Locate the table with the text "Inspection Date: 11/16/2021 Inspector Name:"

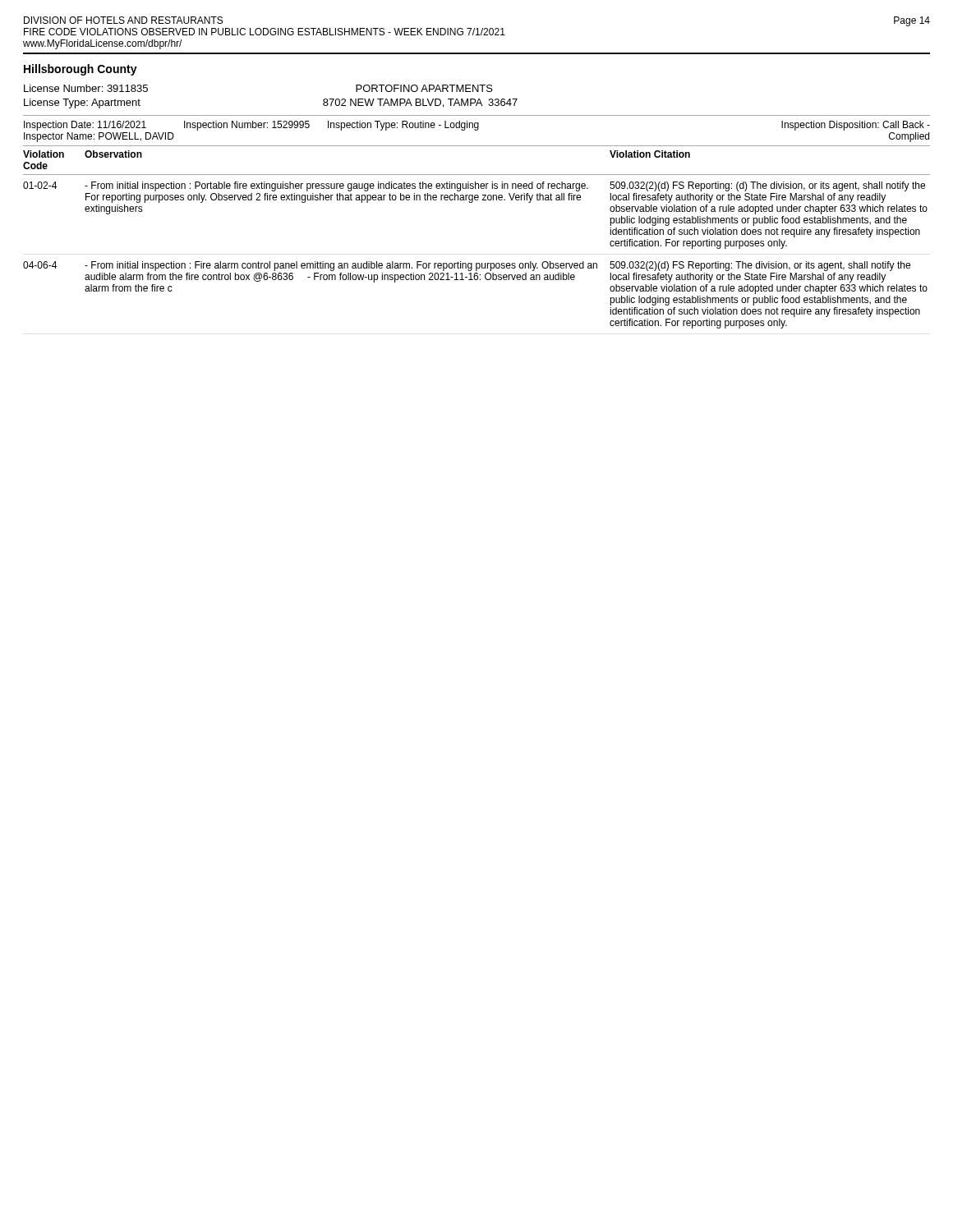pos(476,131)
